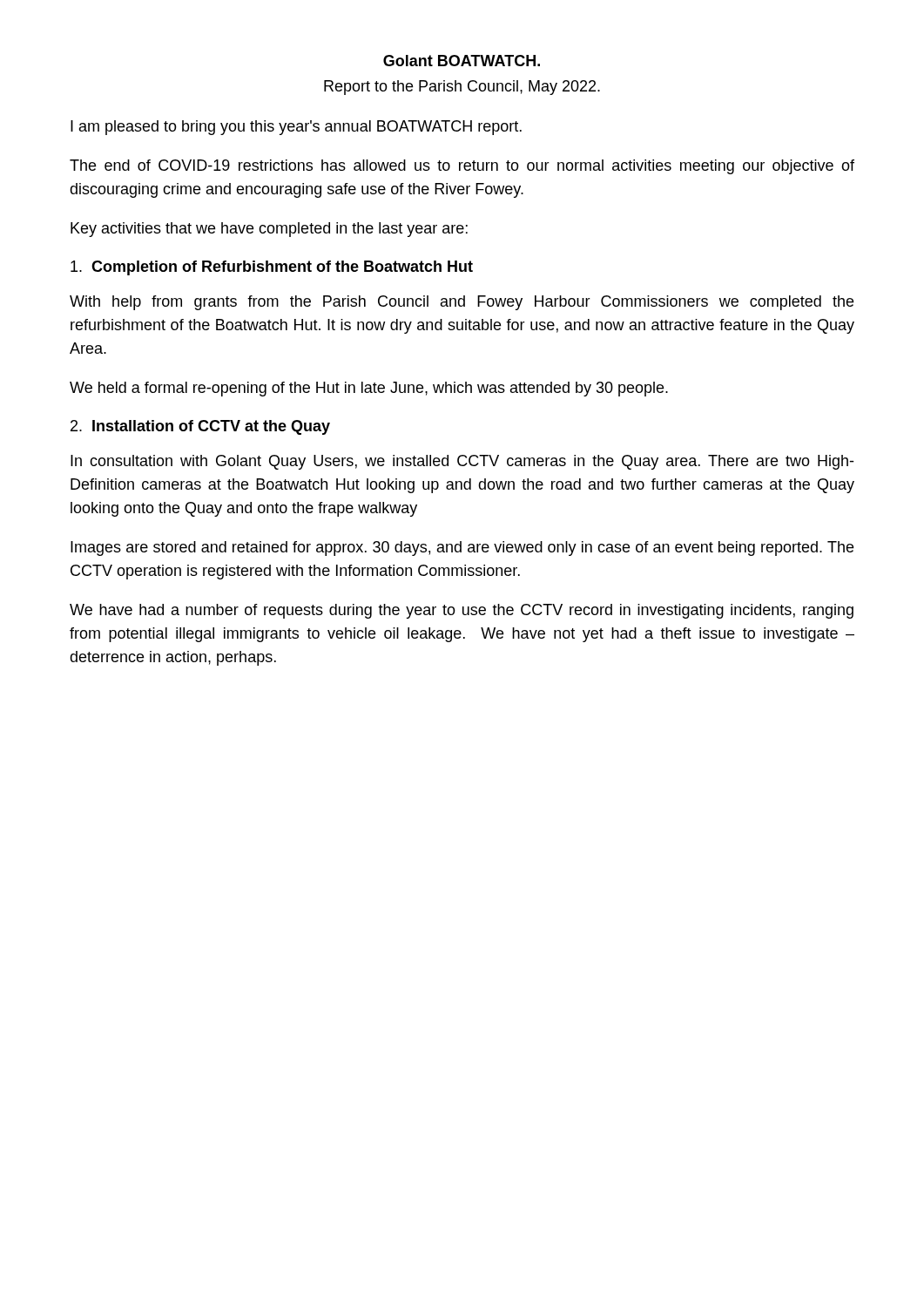Locate the section header containing "1. Completion of Refurbishment of the Boatwatch Hut"
This screenshot has height=1307, width=924.
coord(271,267)
